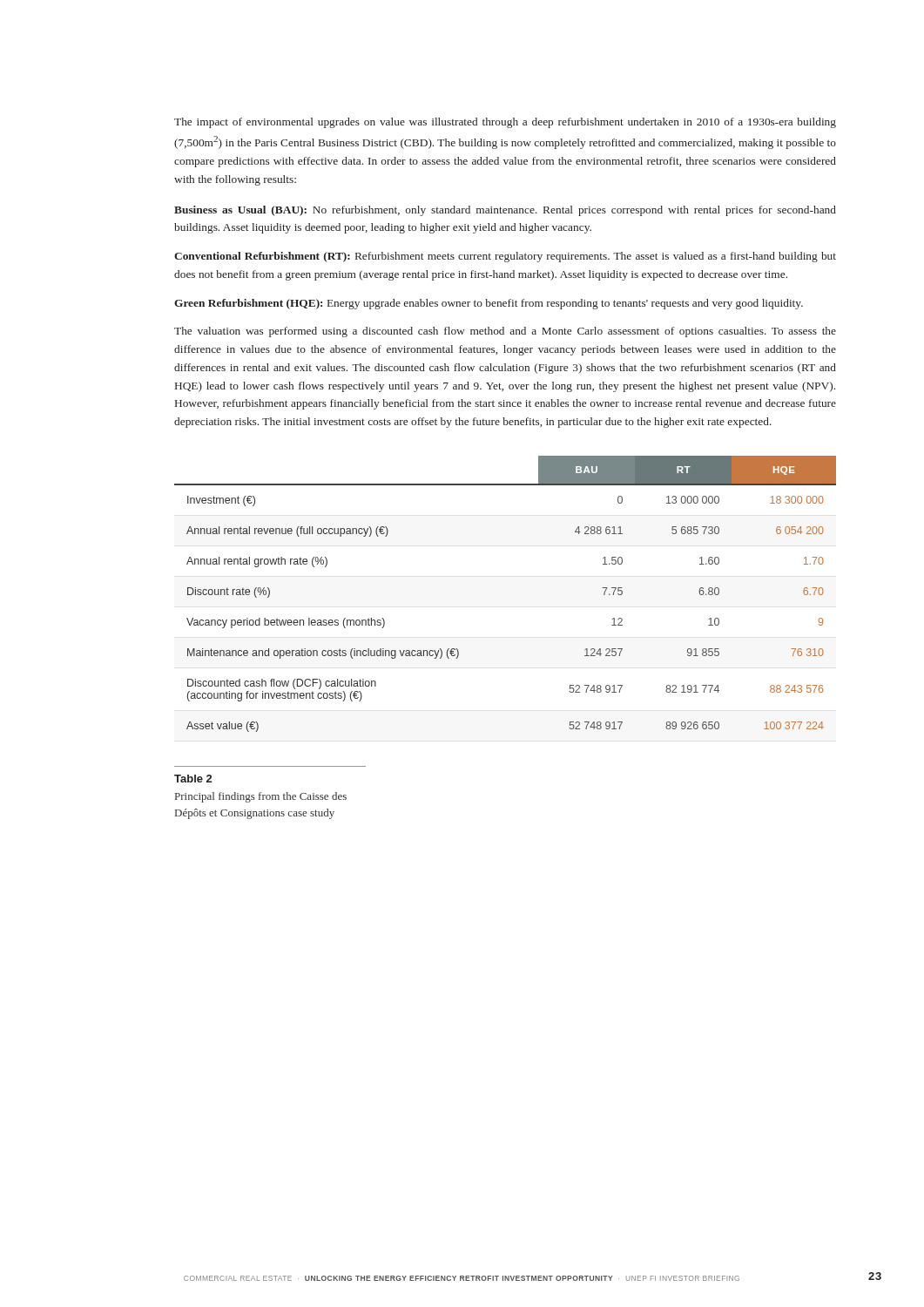Image resolution: width=924 pixels, height=1307 pixels.
Task: Locate the table
Action: point(505,599)
